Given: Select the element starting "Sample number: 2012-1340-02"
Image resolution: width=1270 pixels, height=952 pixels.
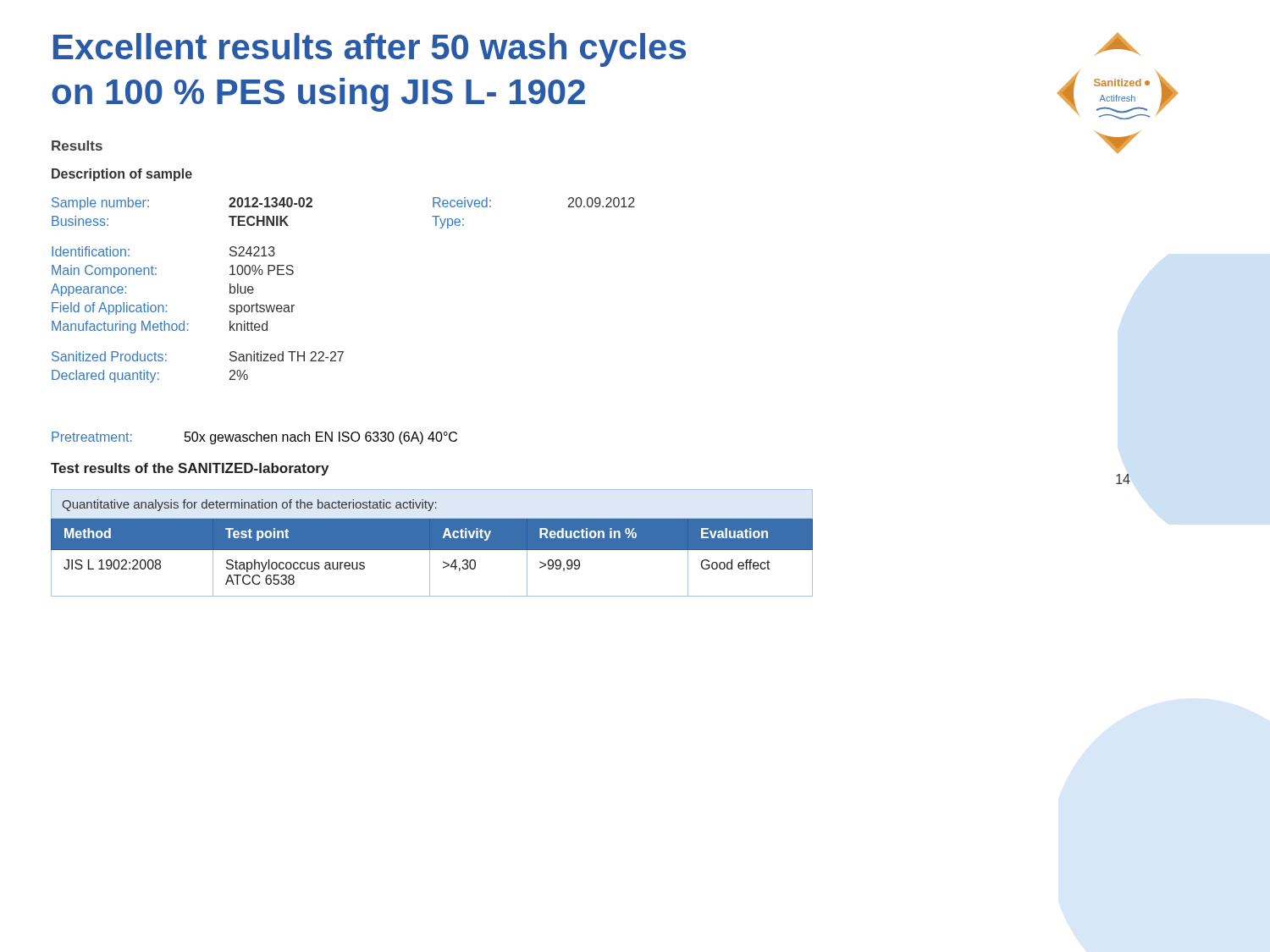Looking at the screenshot, I should (106, 204).
